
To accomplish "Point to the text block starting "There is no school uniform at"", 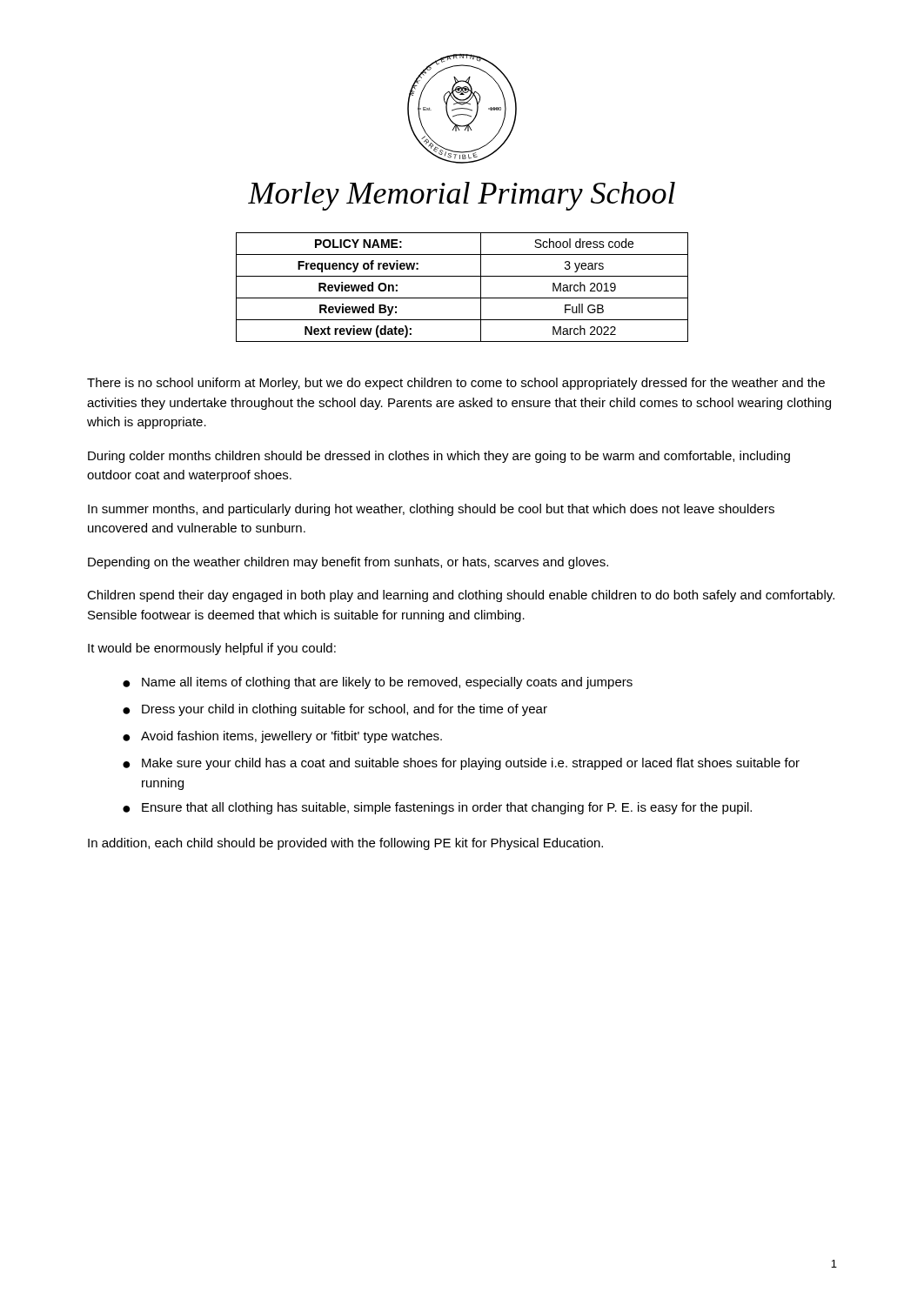I will click(459, 402).
